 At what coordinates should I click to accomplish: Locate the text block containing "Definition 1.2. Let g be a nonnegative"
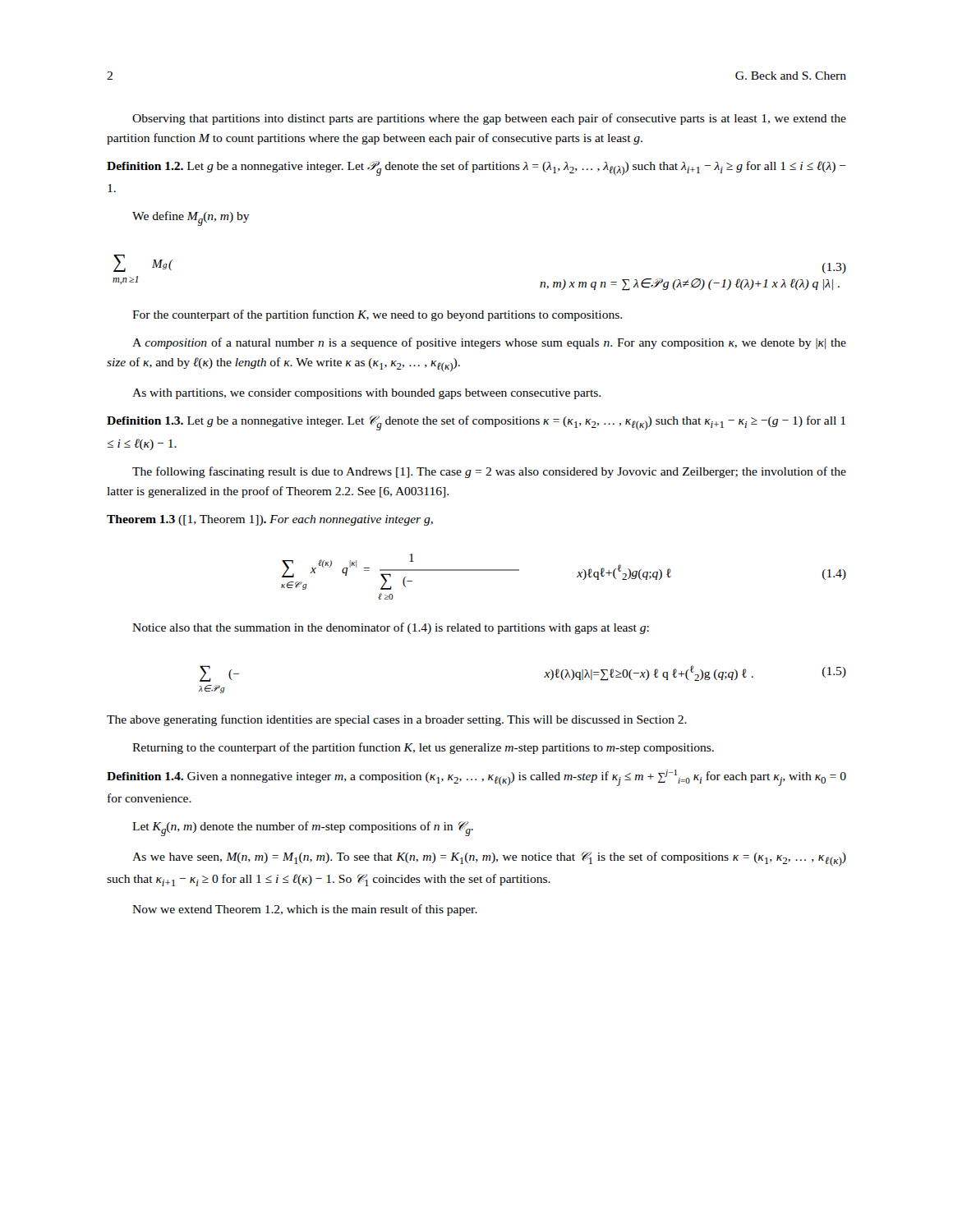click(476, 177)
